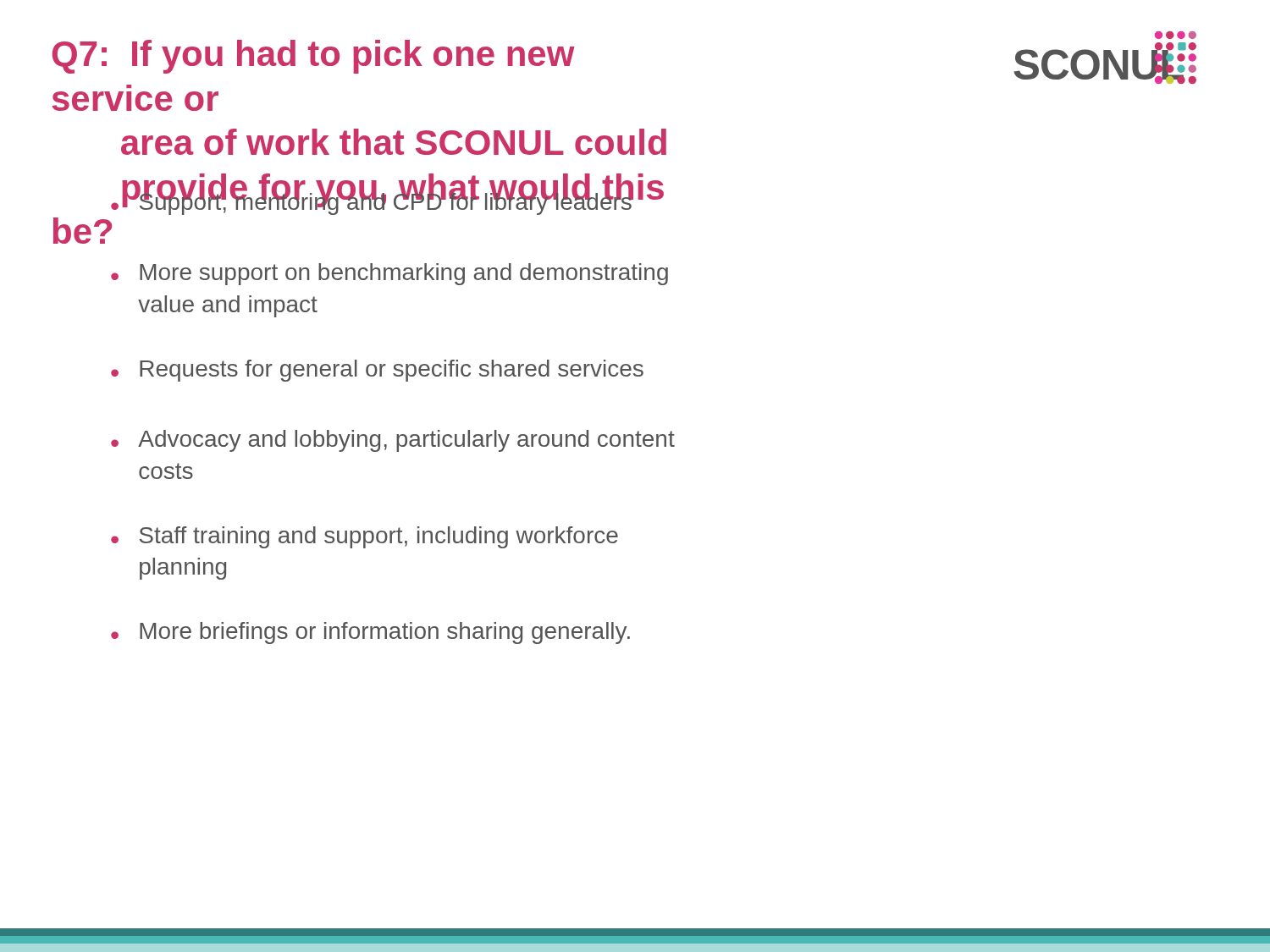This screenshot has width=1270, height=952.
Task: Click on the list item that reads "• Support, mentoring and CPD for"
Action: [x=371, y=205]
